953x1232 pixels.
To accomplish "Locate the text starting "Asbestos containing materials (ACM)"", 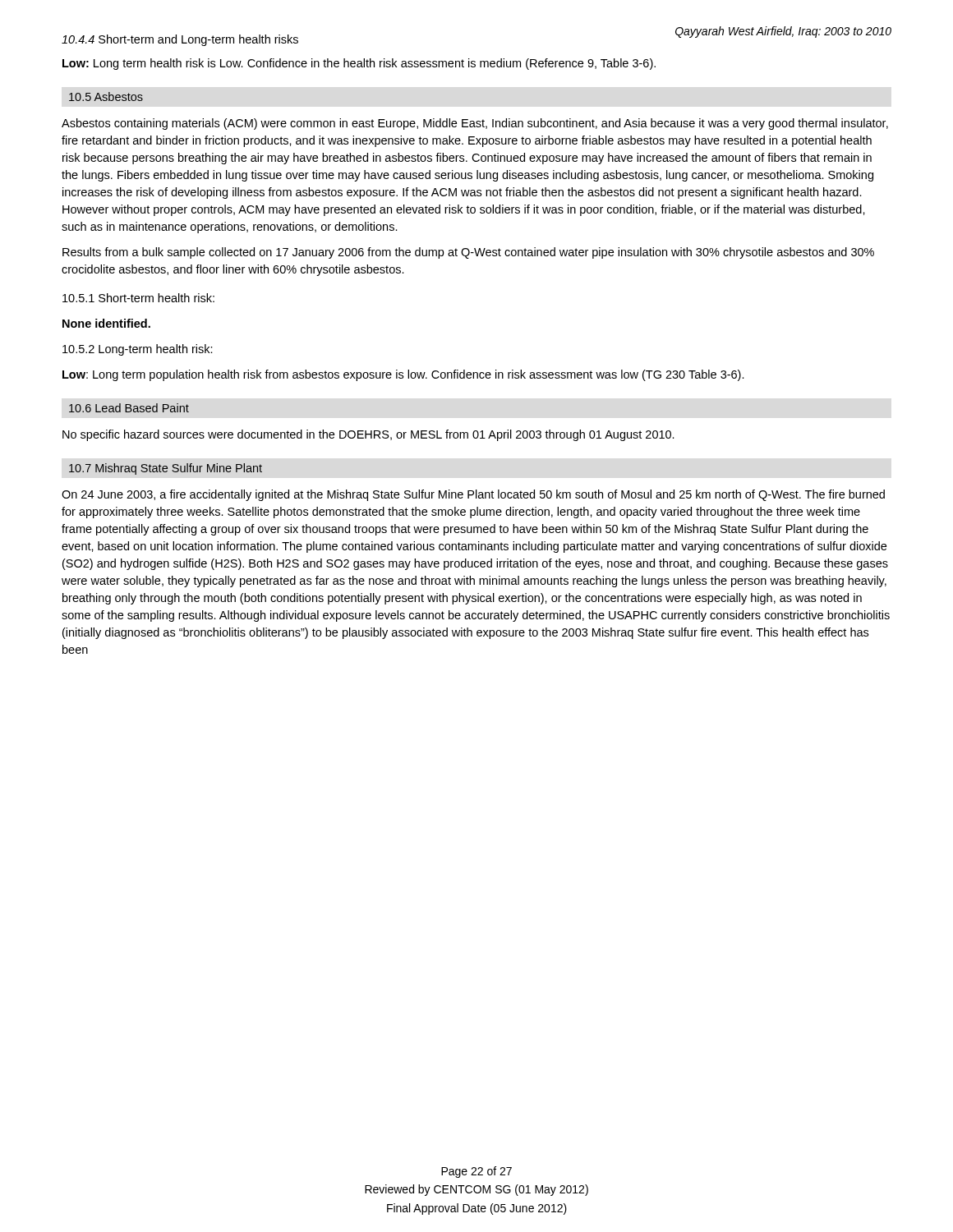I will pyautogui.click(x=475, y=175).
